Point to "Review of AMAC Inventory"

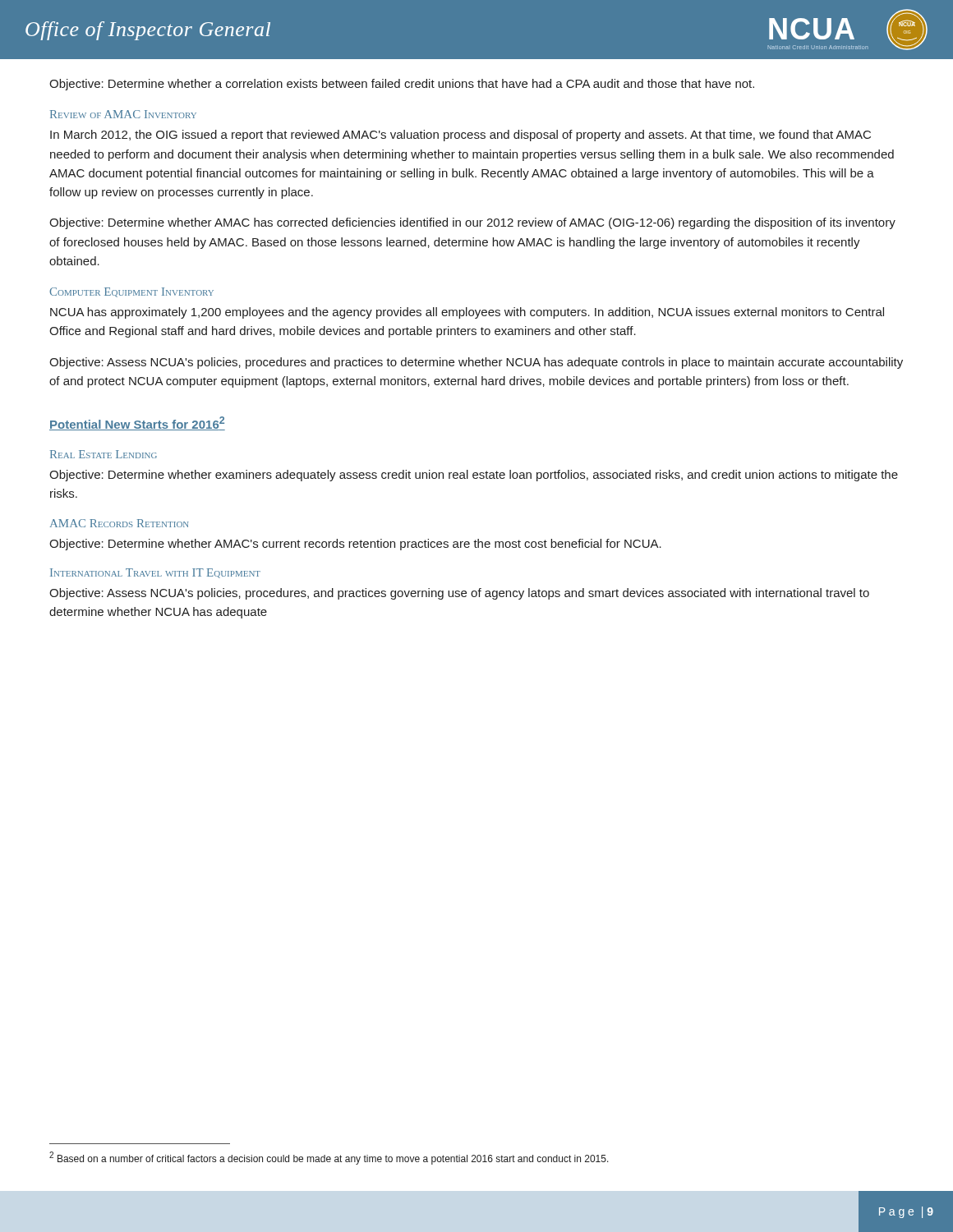click(x=123, y=114)
